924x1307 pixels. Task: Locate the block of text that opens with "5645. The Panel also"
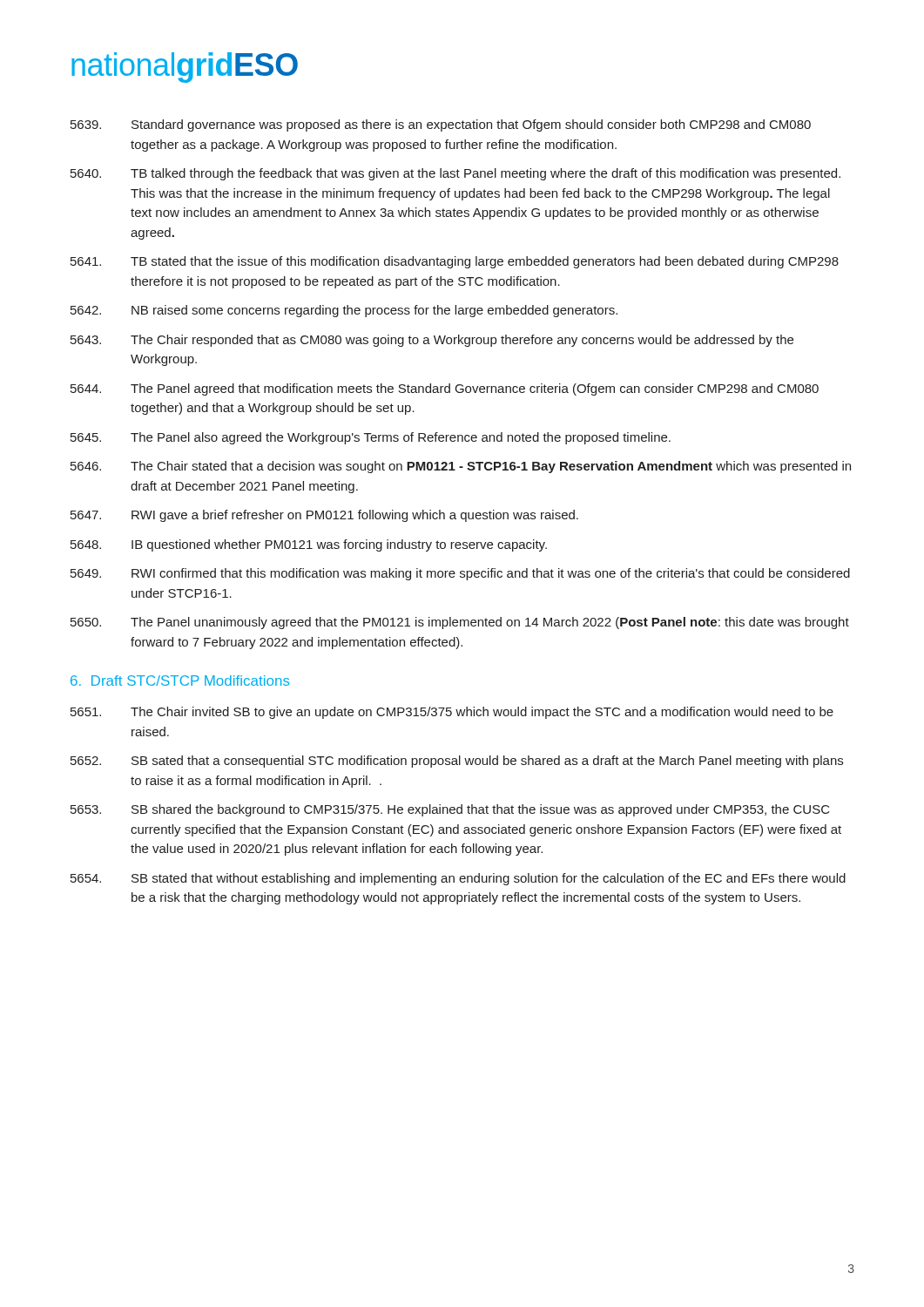[x=462, y=437]
